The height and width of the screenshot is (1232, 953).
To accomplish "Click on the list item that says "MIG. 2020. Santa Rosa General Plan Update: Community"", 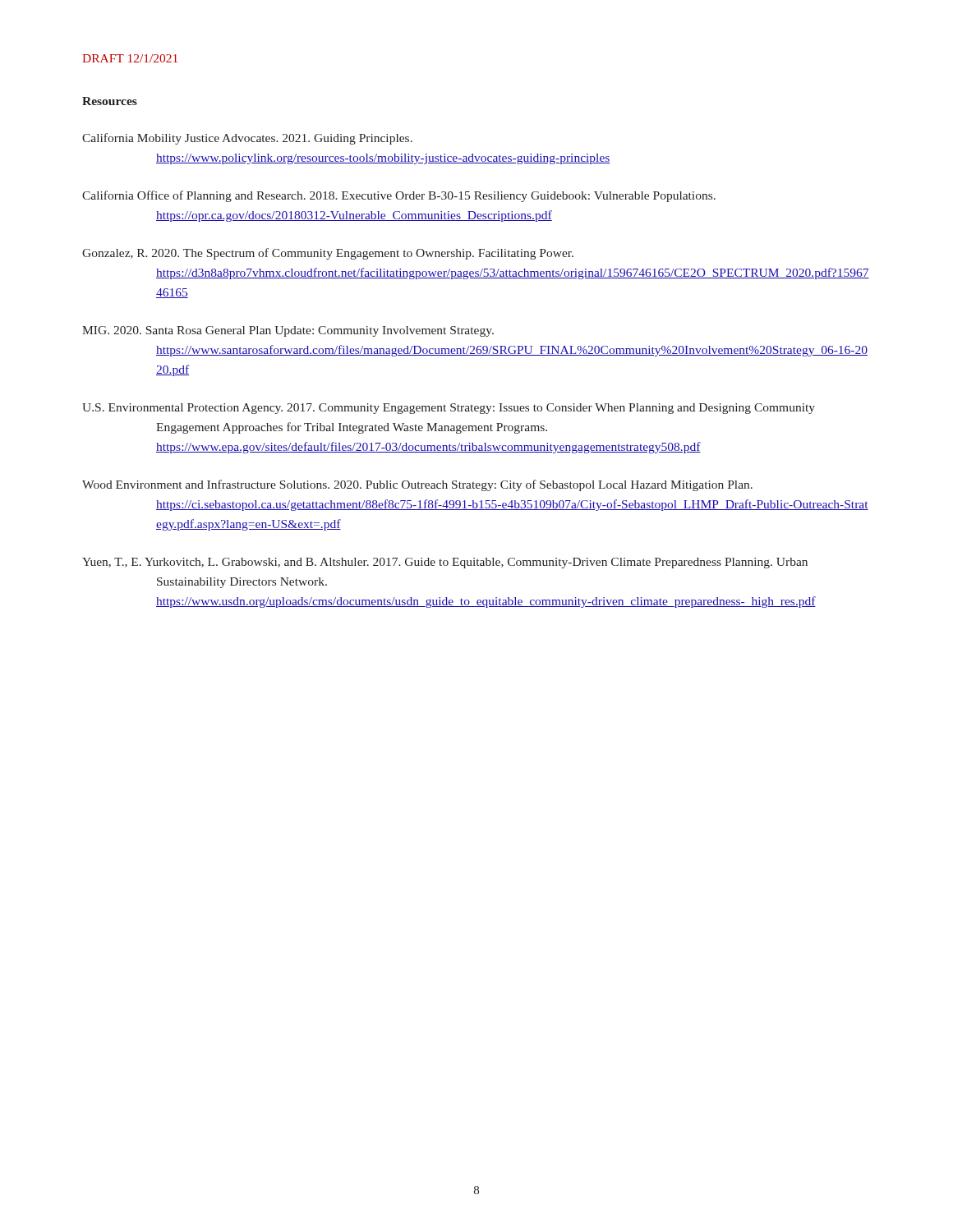I will pos(476,350).
